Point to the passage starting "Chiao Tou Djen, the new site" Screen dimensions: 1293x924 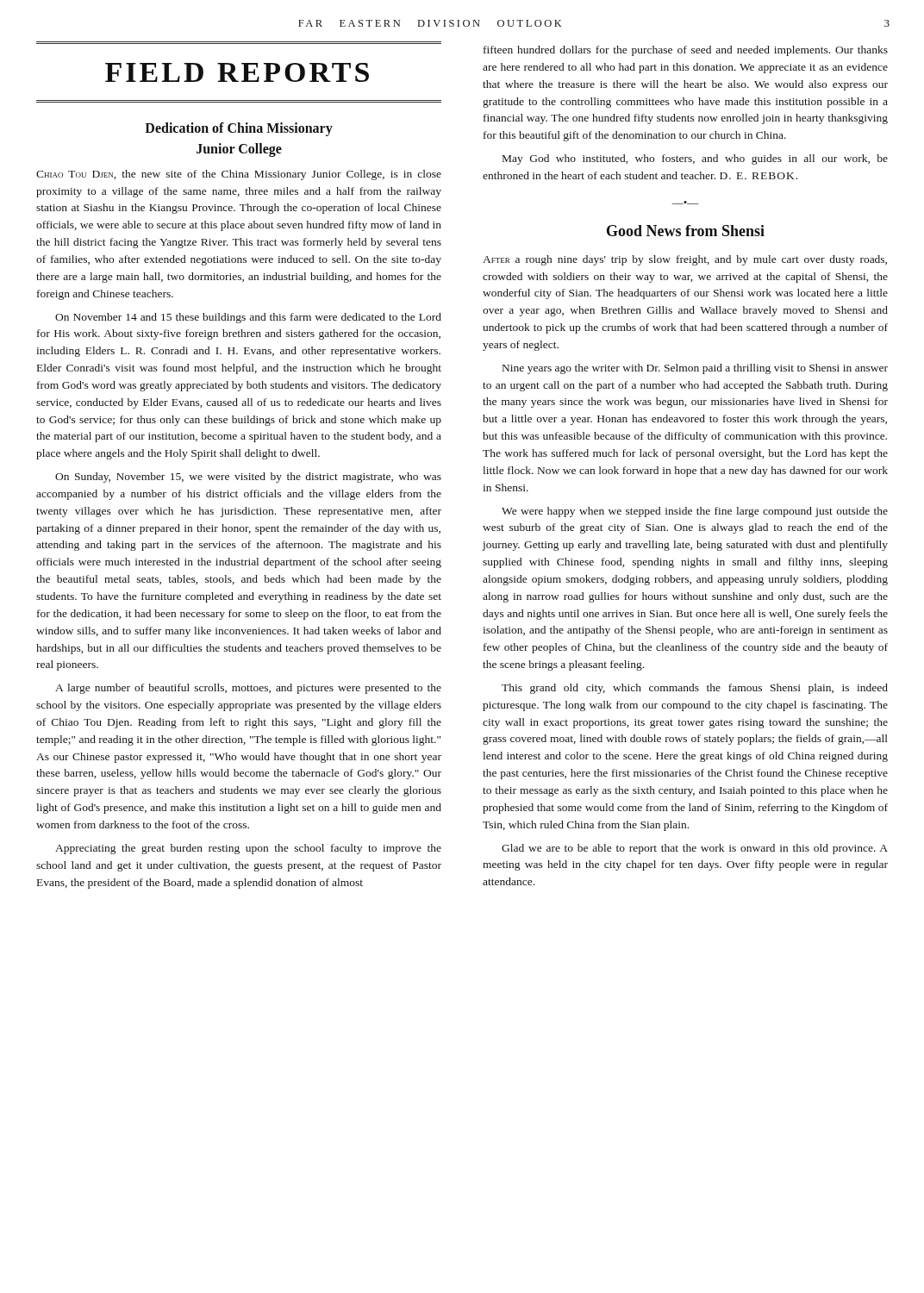239,528
